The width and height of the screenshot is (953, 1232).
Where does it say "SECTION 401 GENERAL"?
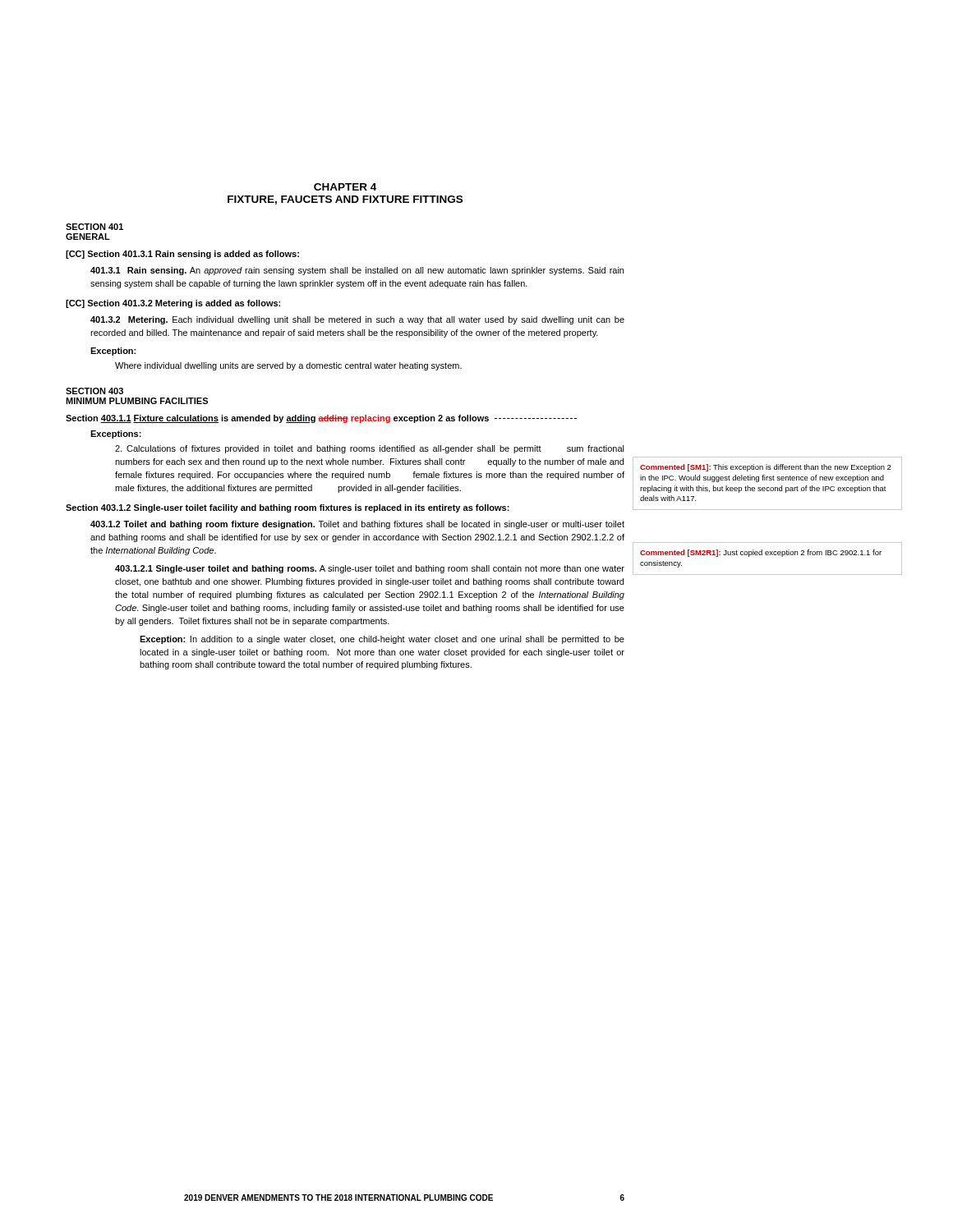[95, 232]
